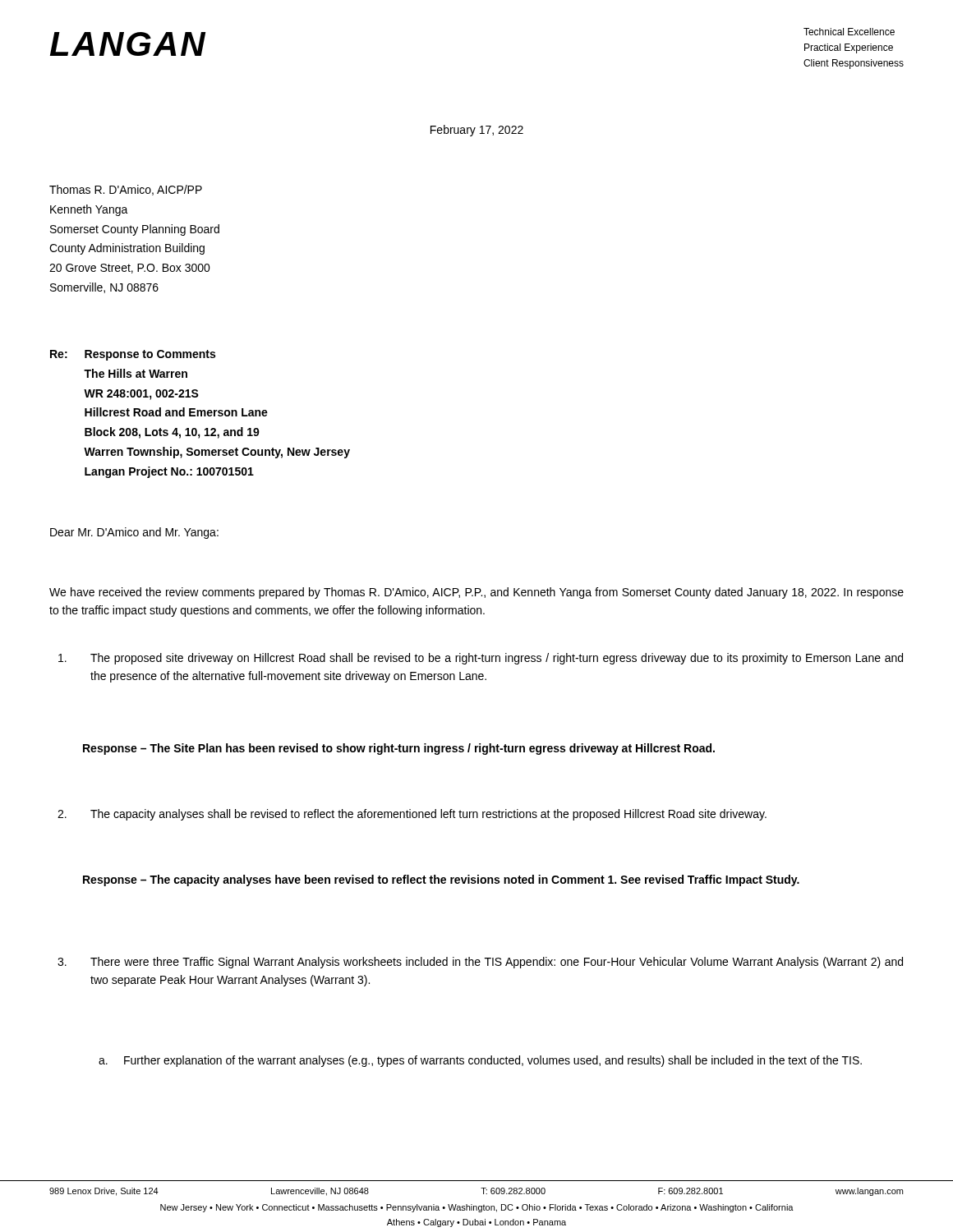Locate the block of text that opens with "Response – The capacity analyses have"
Screen dimensions: 1232x953
tap(441, 880)
